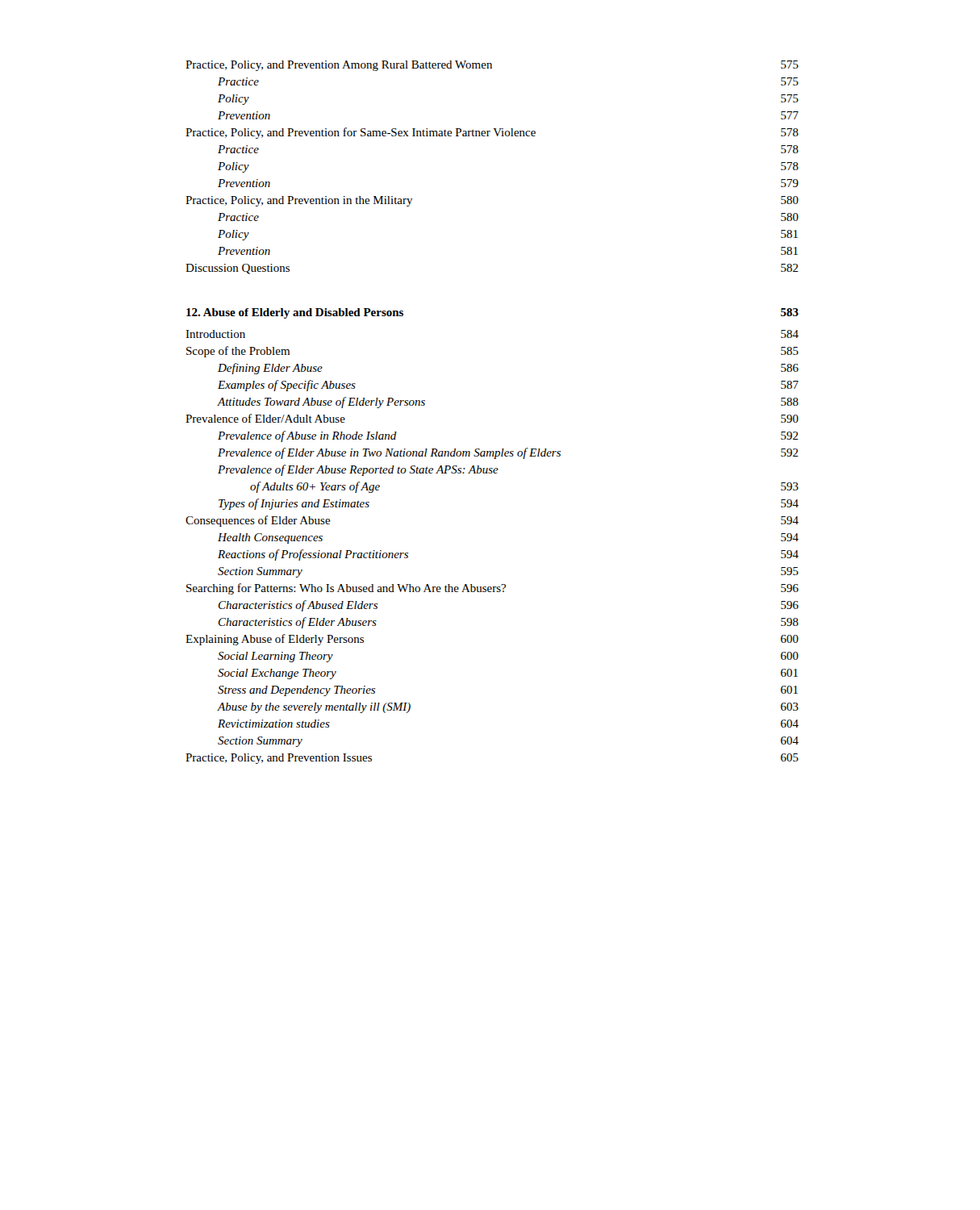Screen dimensions: 1210x980
Task: Click on the list item containing "Practice 580"
Action: pyautogui.click(x=238, y=217)
